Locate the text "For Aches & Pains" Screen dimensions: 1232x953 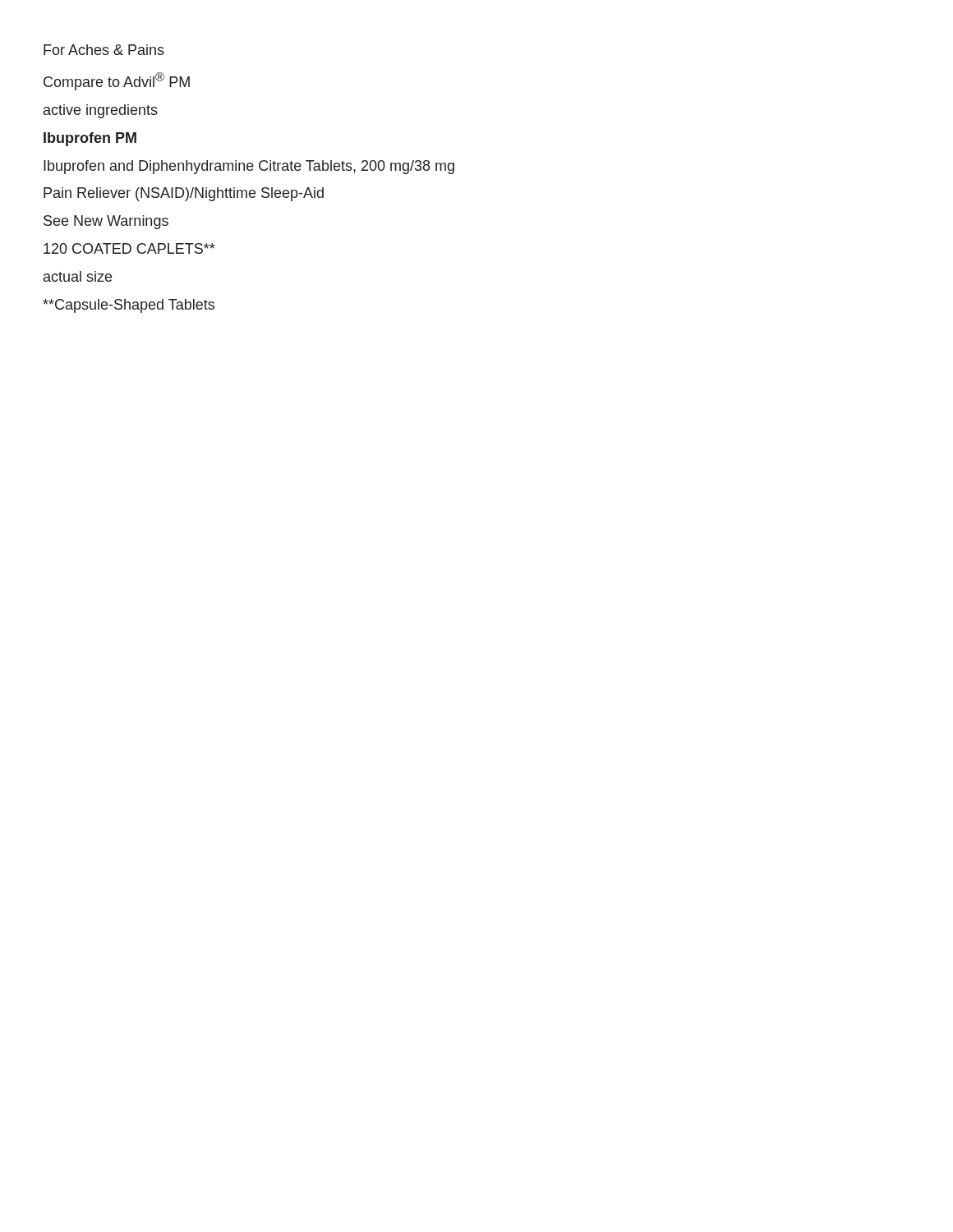[104, 50]
